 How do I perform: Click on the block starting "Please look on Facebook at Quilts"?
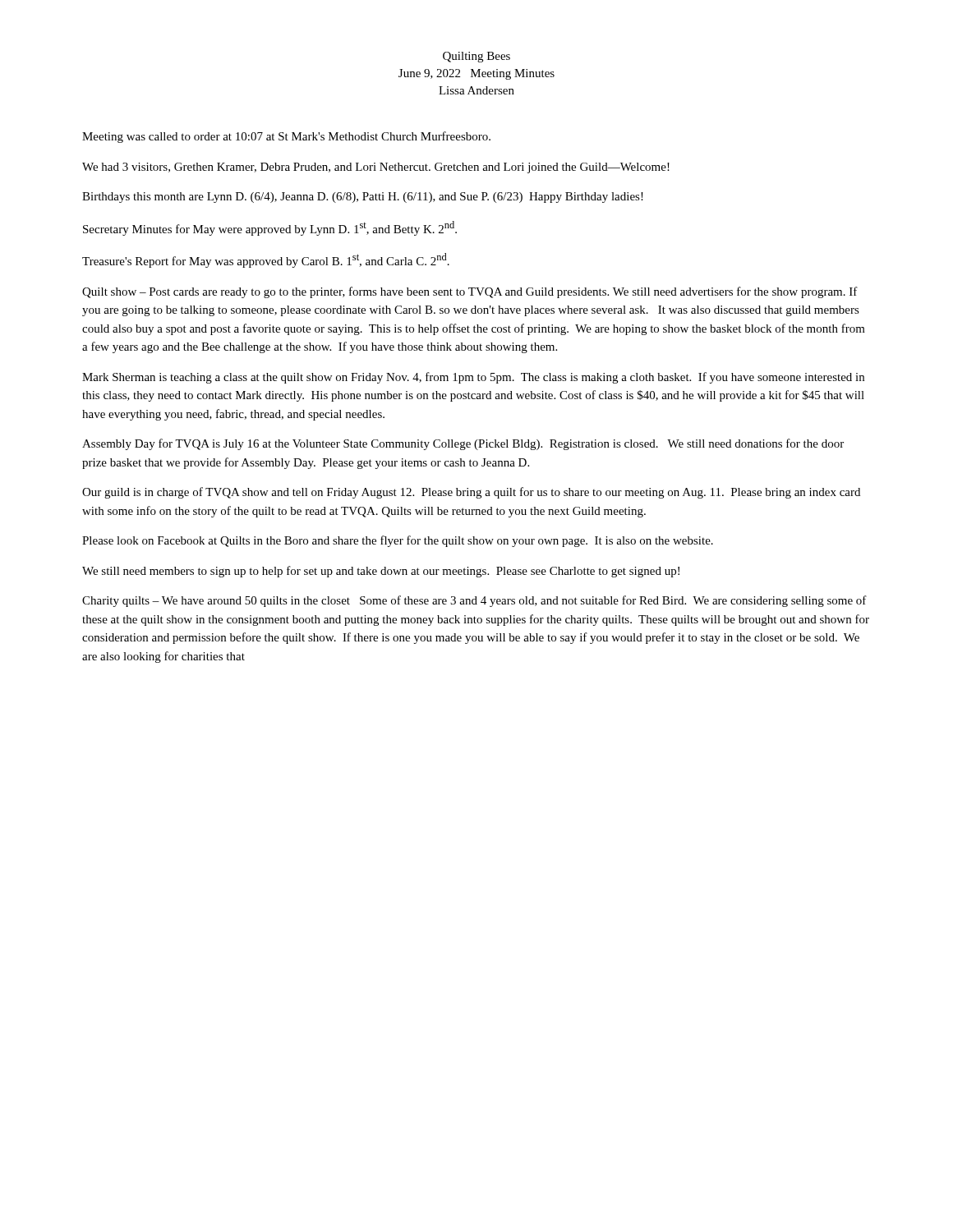398,540
